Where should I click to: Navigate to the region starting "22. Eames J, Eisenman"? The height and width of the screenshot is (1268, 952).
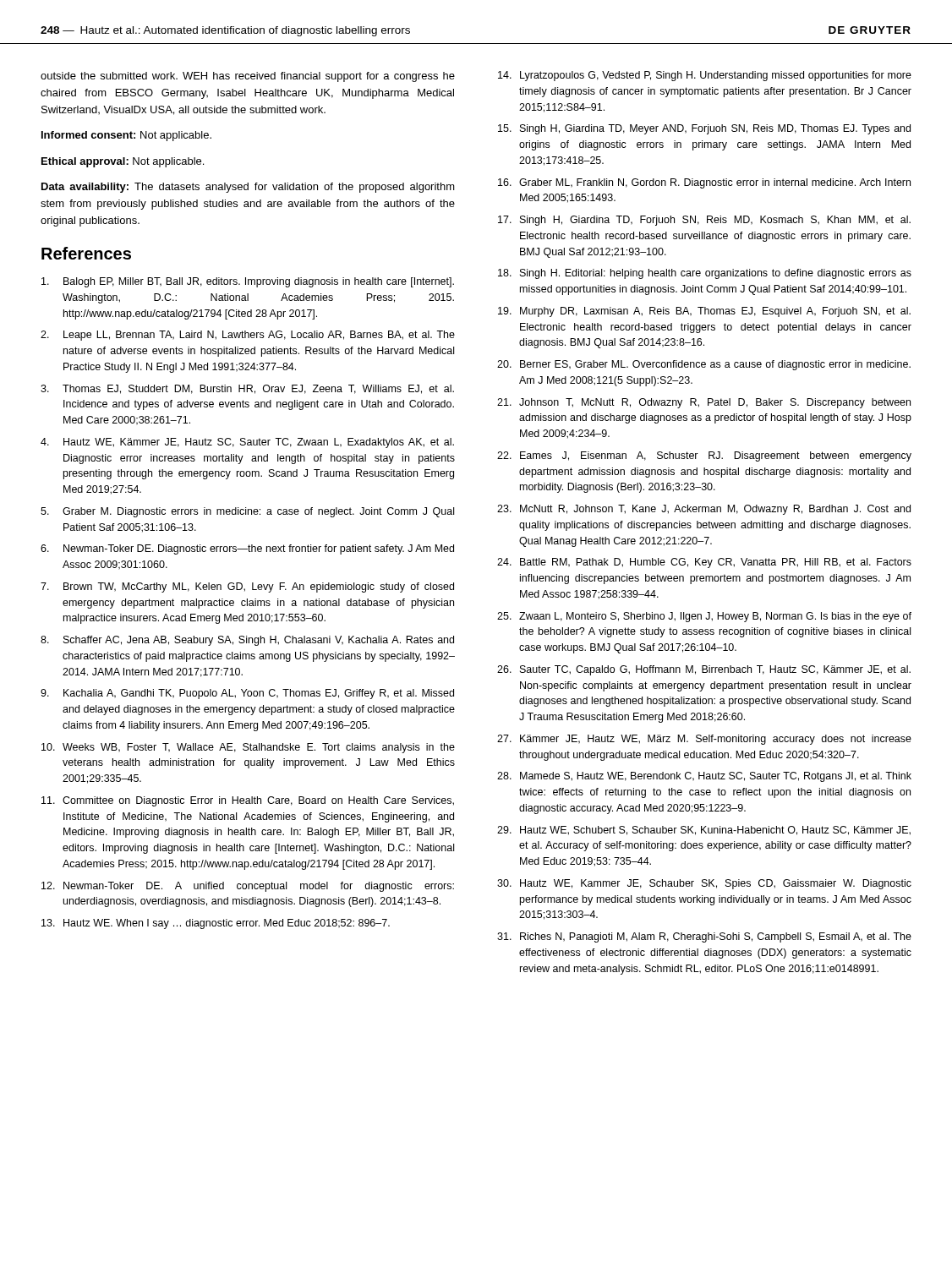point(704,472)
